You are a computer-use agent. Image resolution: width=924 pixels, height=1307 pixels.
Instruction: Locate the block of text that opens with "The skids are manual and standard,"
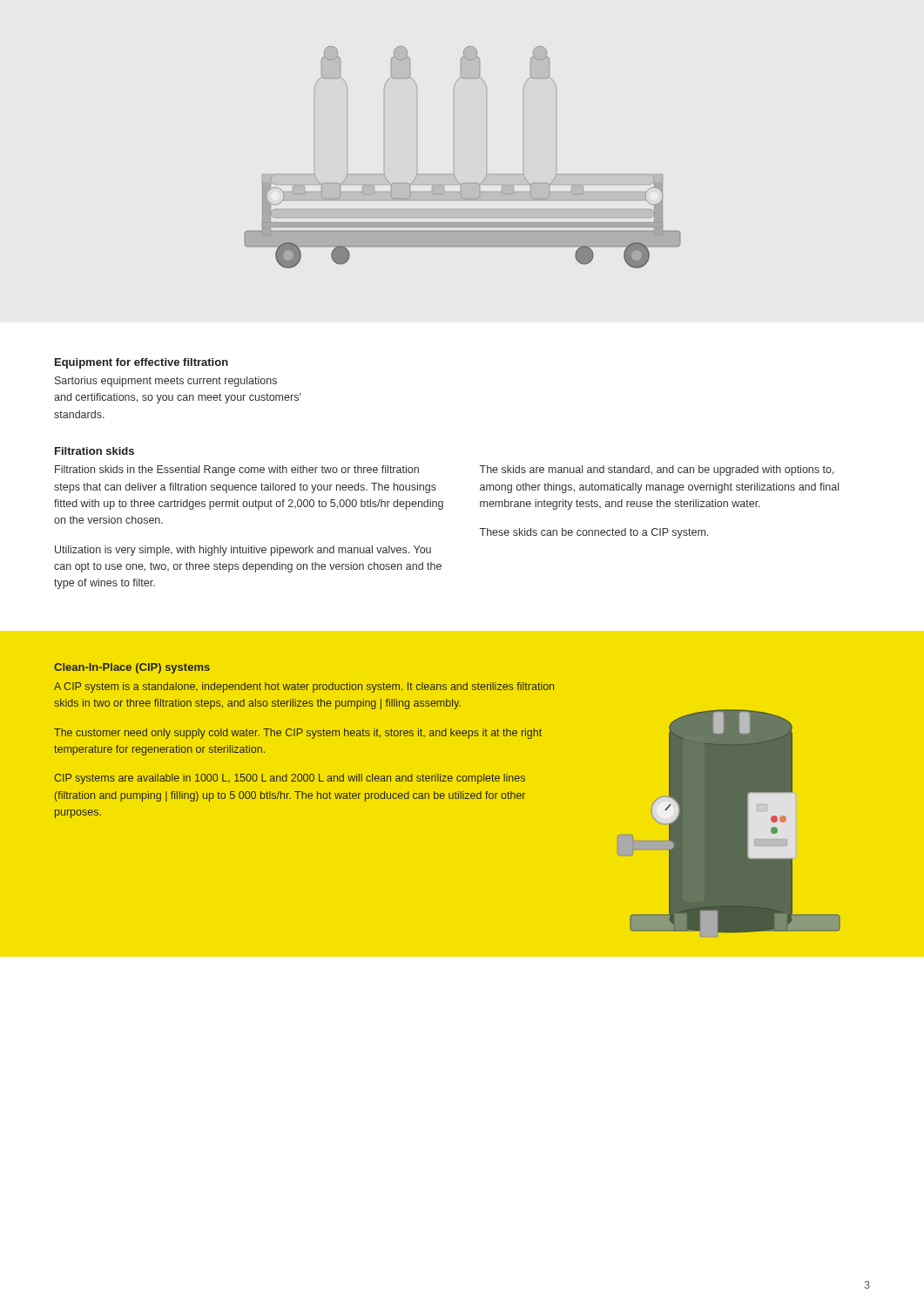(x=659, y=487)
